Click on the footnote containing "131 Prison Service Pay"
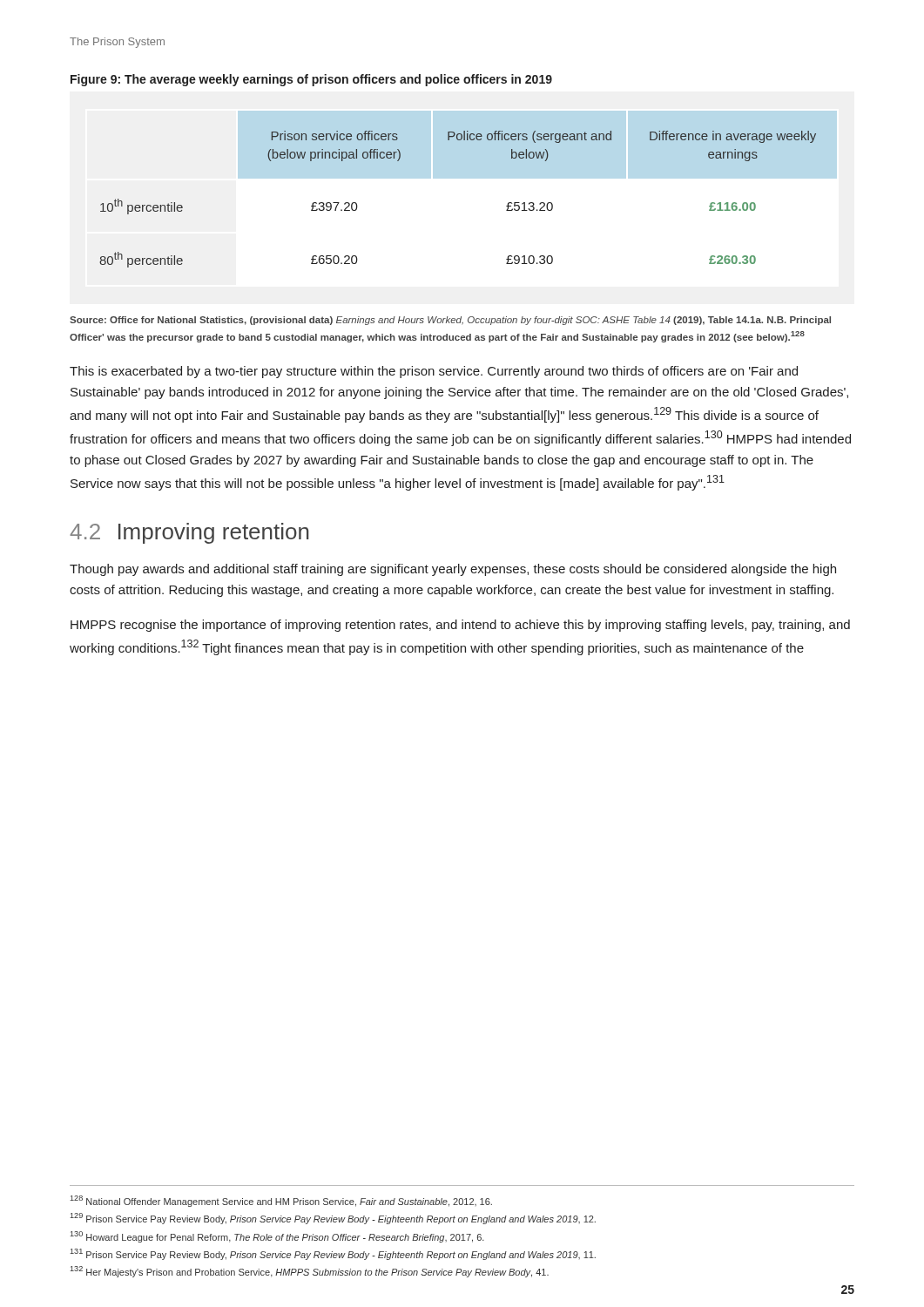The height and width of the screenshot is (1307, 924). pos(462,1254)
